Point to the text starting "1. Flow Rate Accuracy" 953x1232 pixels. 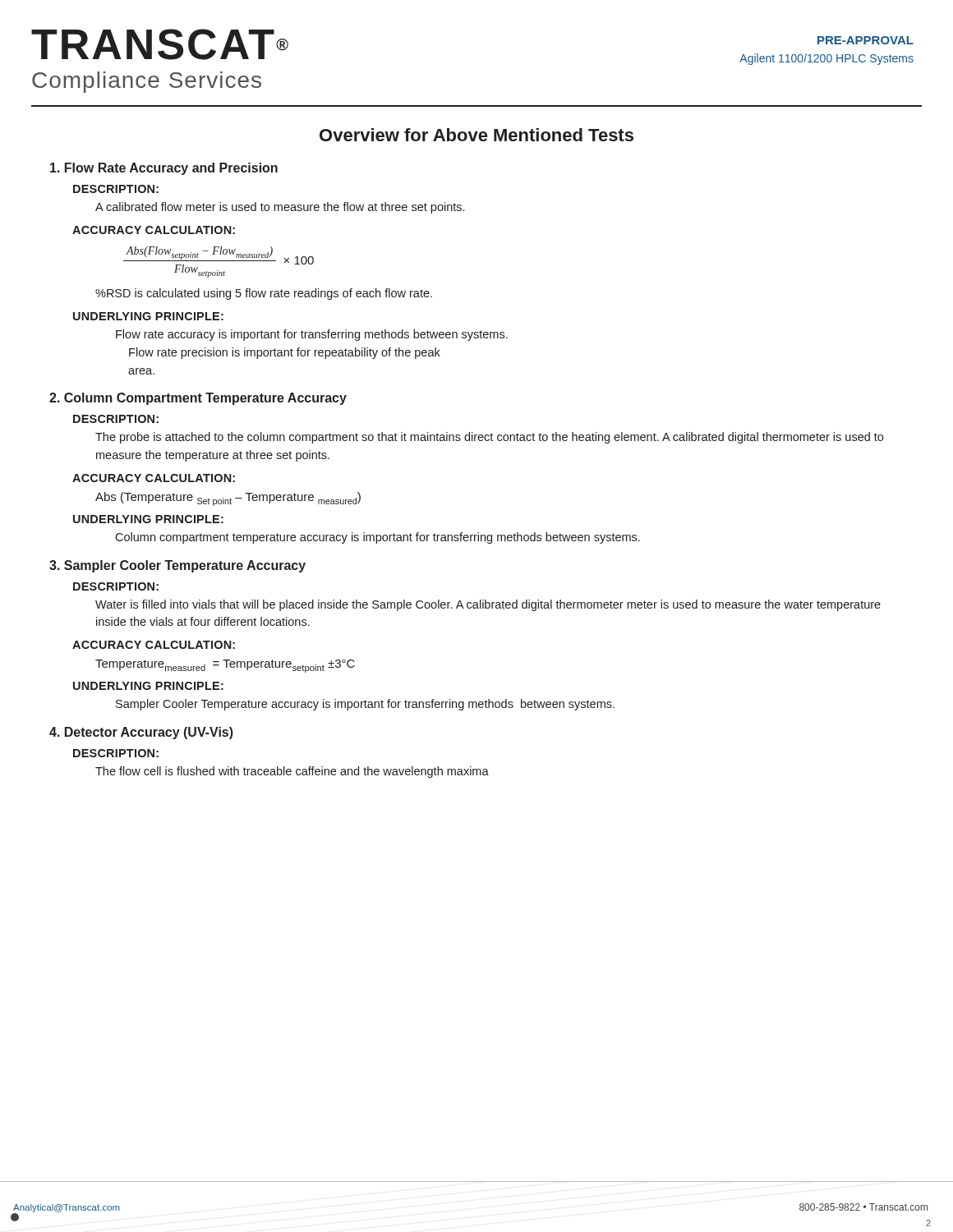(164, 168)
